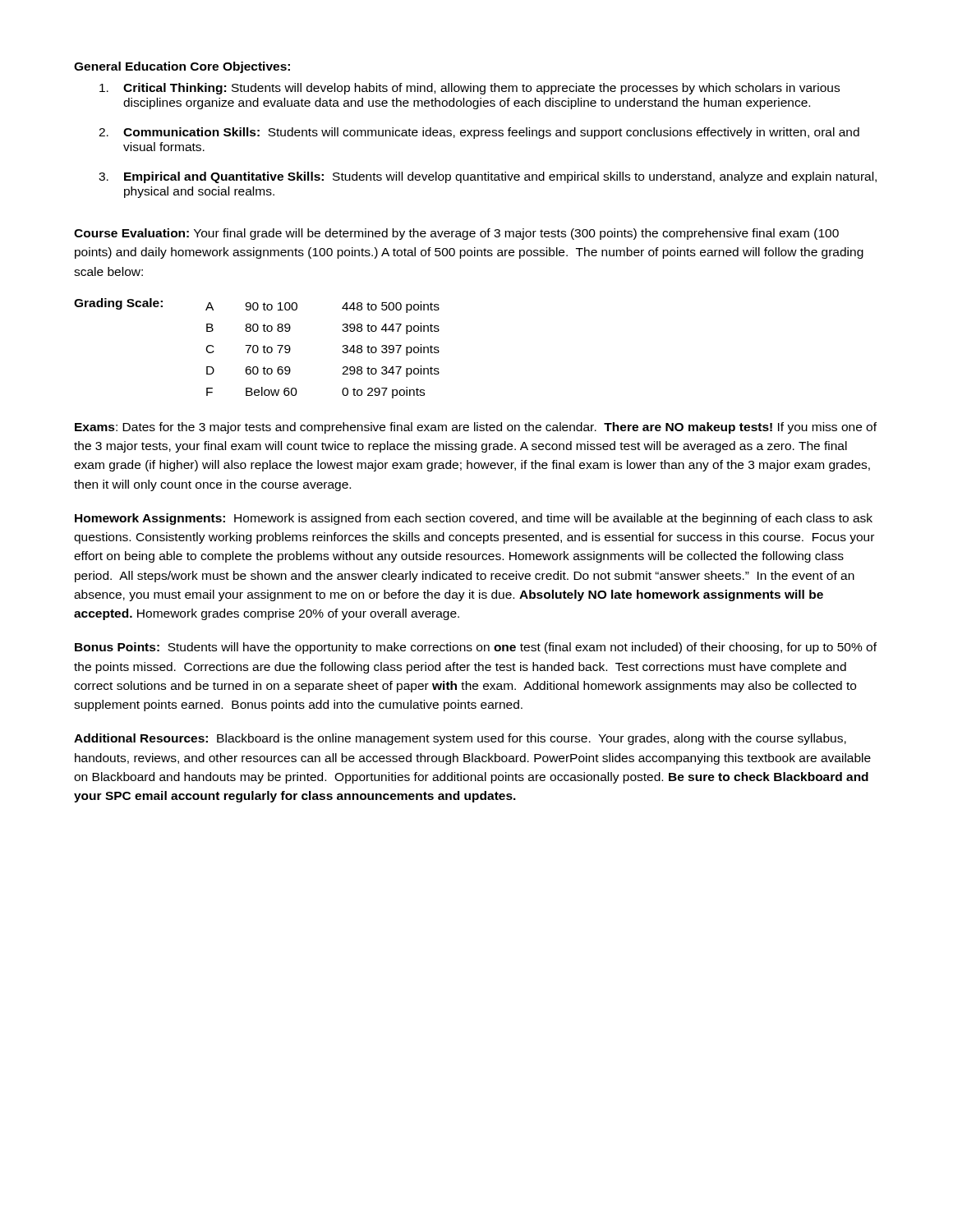Point to the block beginning "Bonus Points: Students will have the opportunity to"
The image size is (953, 1232).
(475, 676)
